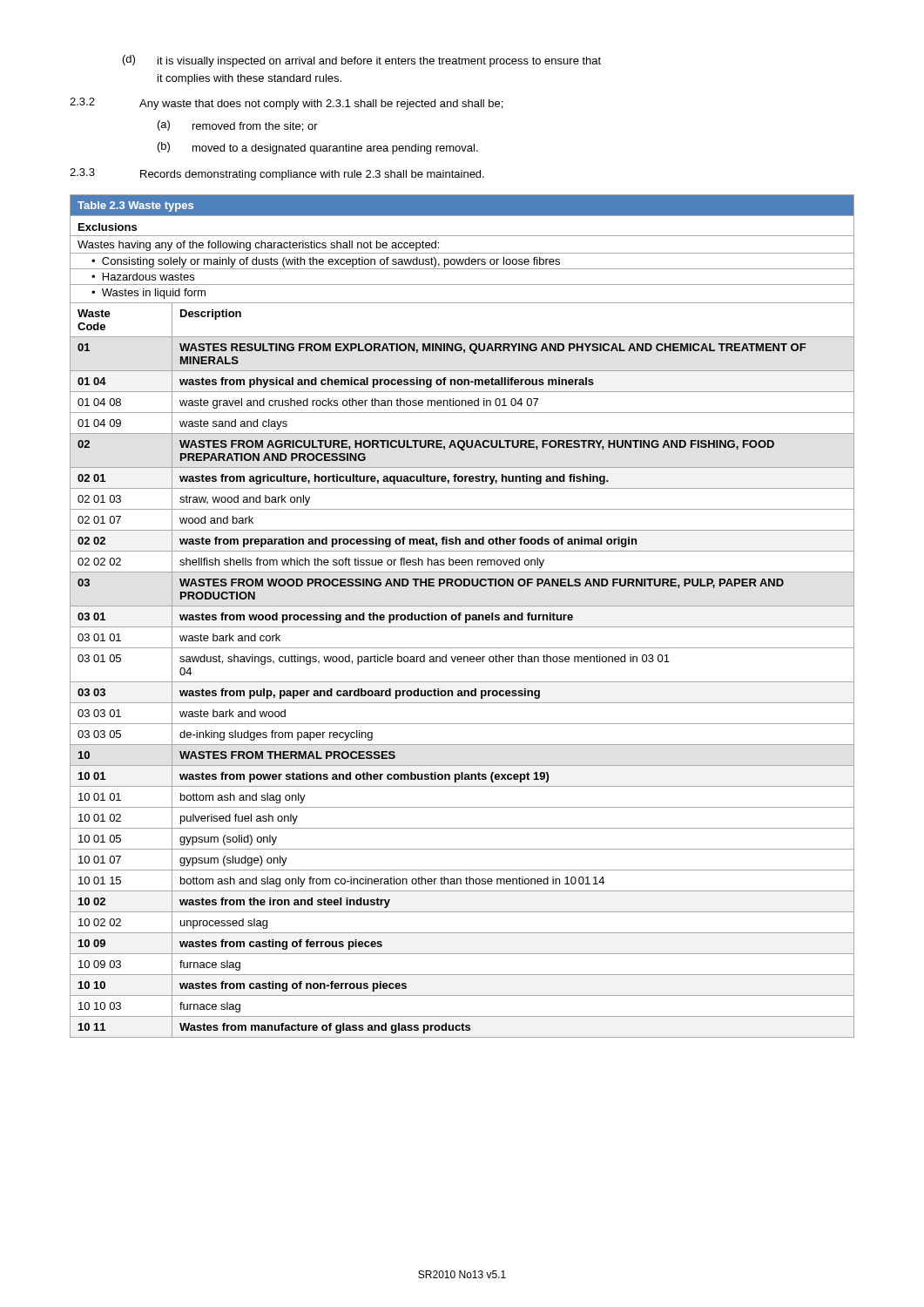The height and width of the screenshot is (1307, 924).
Task: Find the block on this page that starts "(b) moved to a designated"
Action: point(318,148)
